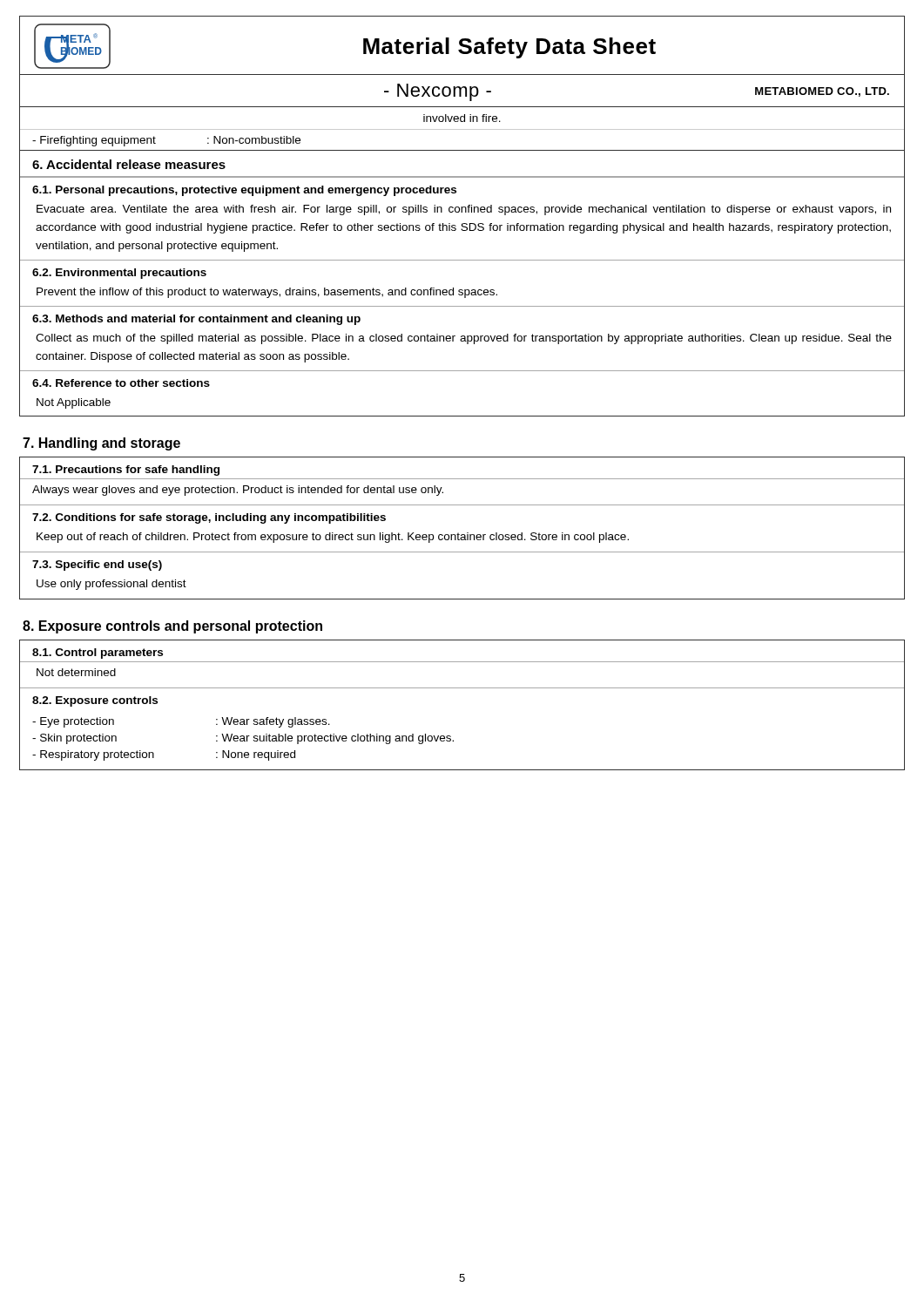Point to the text block starting "8. Exposure controls and personal protection"
The height and width of the screenshot is (1307, 924).
[173, 626]
